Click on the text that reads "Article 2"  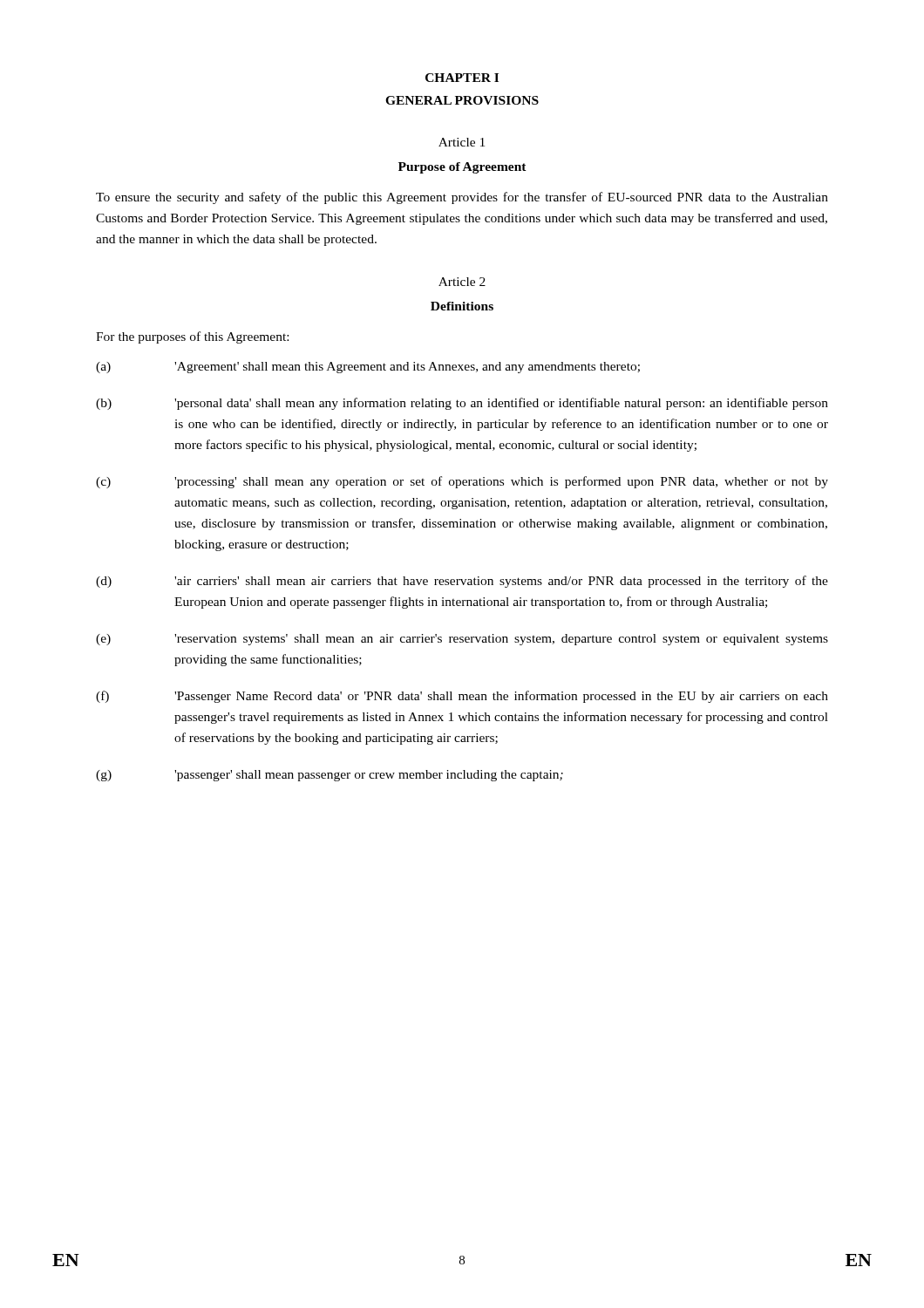pyautogui.click(x=462, y=281)
